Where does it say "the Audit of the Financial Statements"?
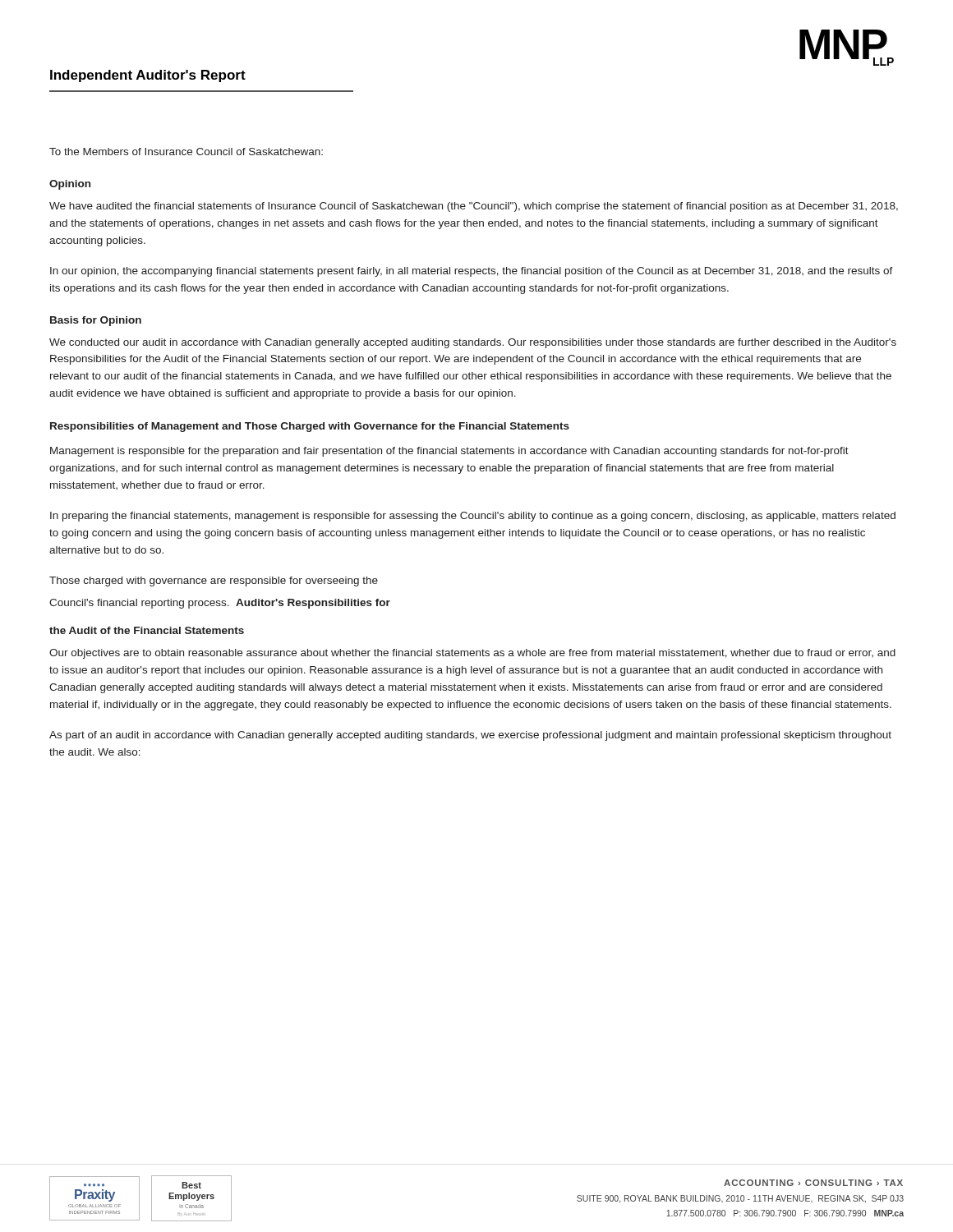The height and width of the screenshot is (1232, 953). (147, 631)
